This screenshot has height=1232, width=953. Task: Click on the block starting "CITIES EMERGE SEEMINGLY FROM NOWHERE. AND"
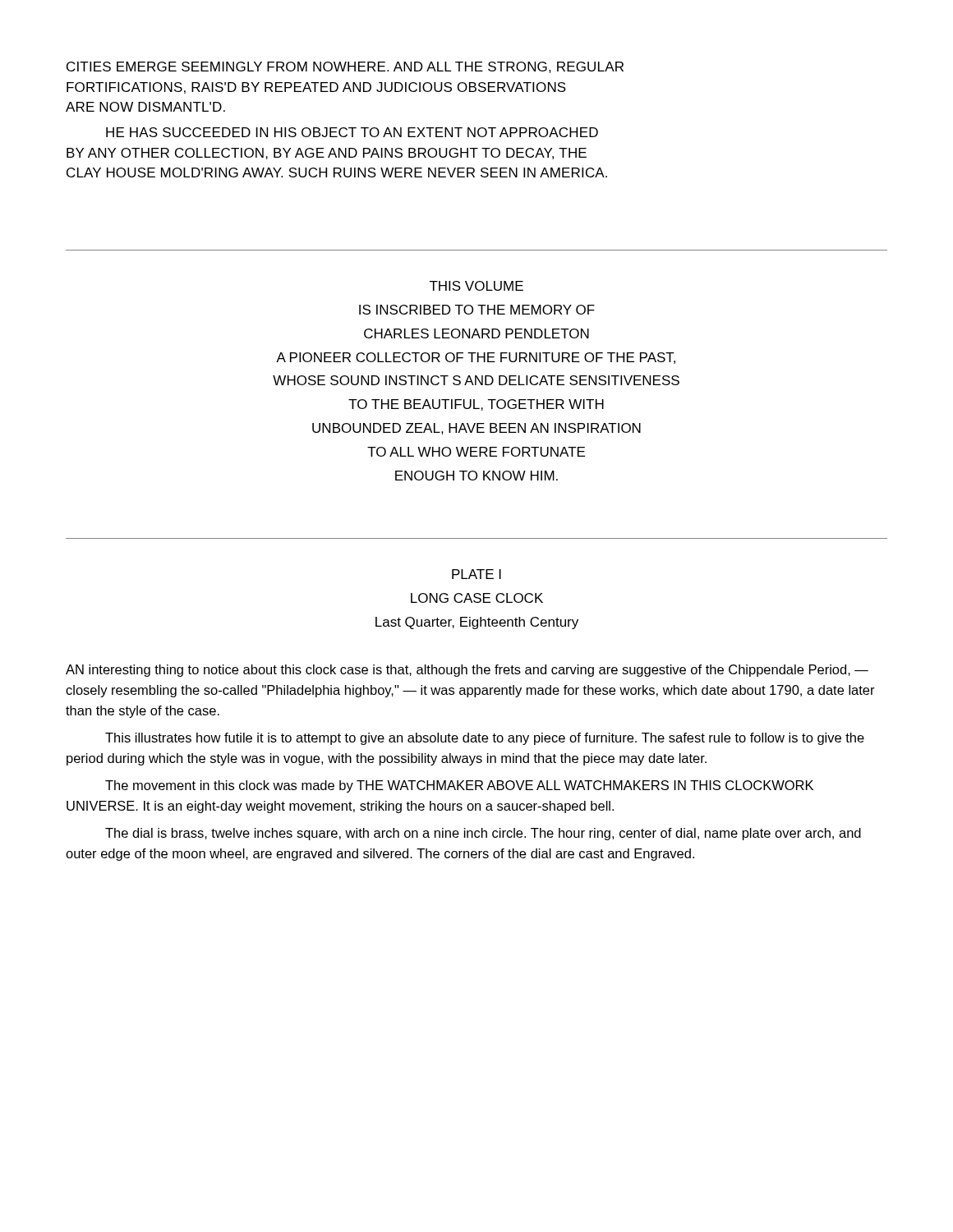(476, 121)
